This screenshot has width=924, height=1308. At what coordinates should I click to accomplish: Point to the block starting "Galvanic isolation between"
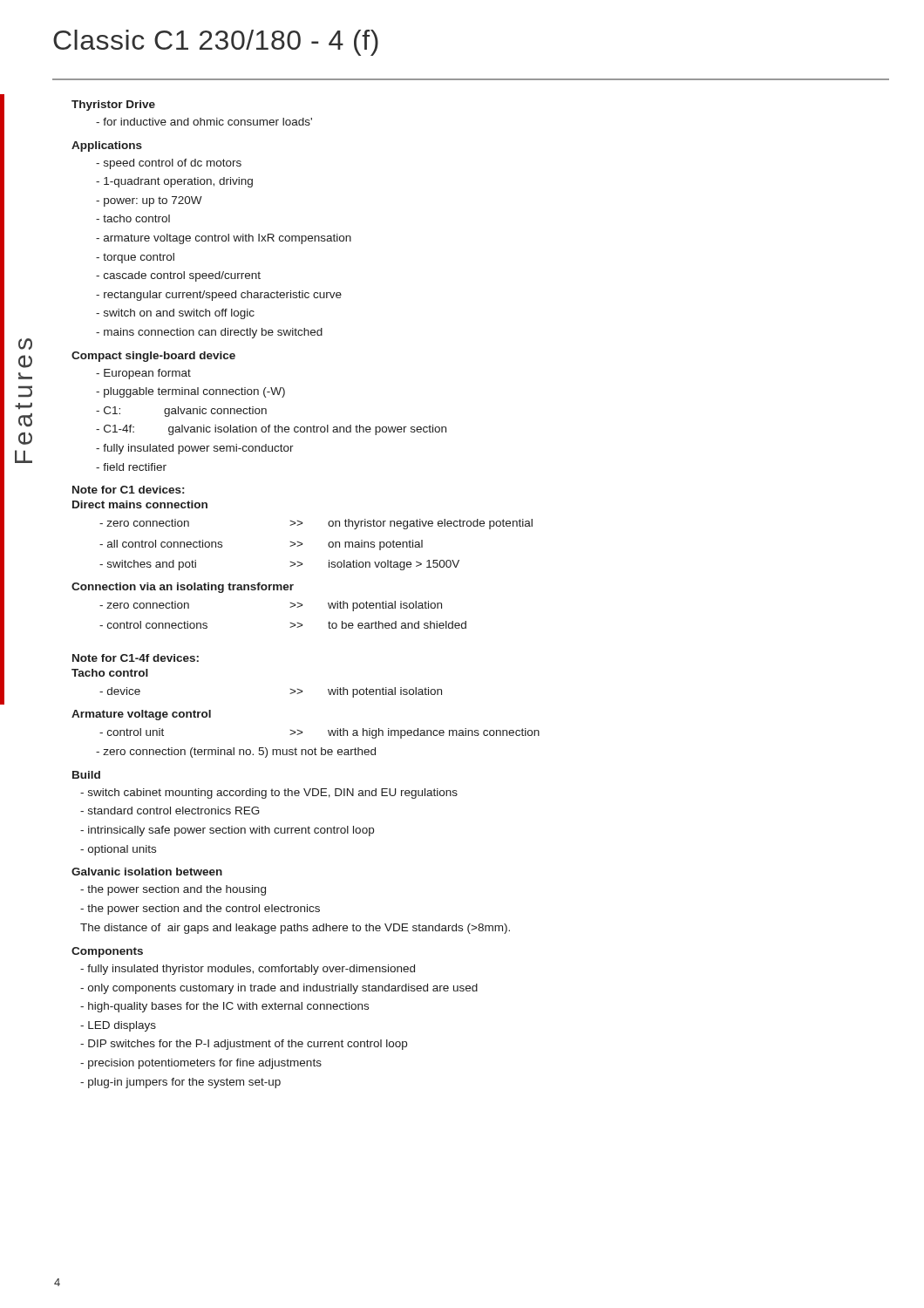click(x=147, y=872)
